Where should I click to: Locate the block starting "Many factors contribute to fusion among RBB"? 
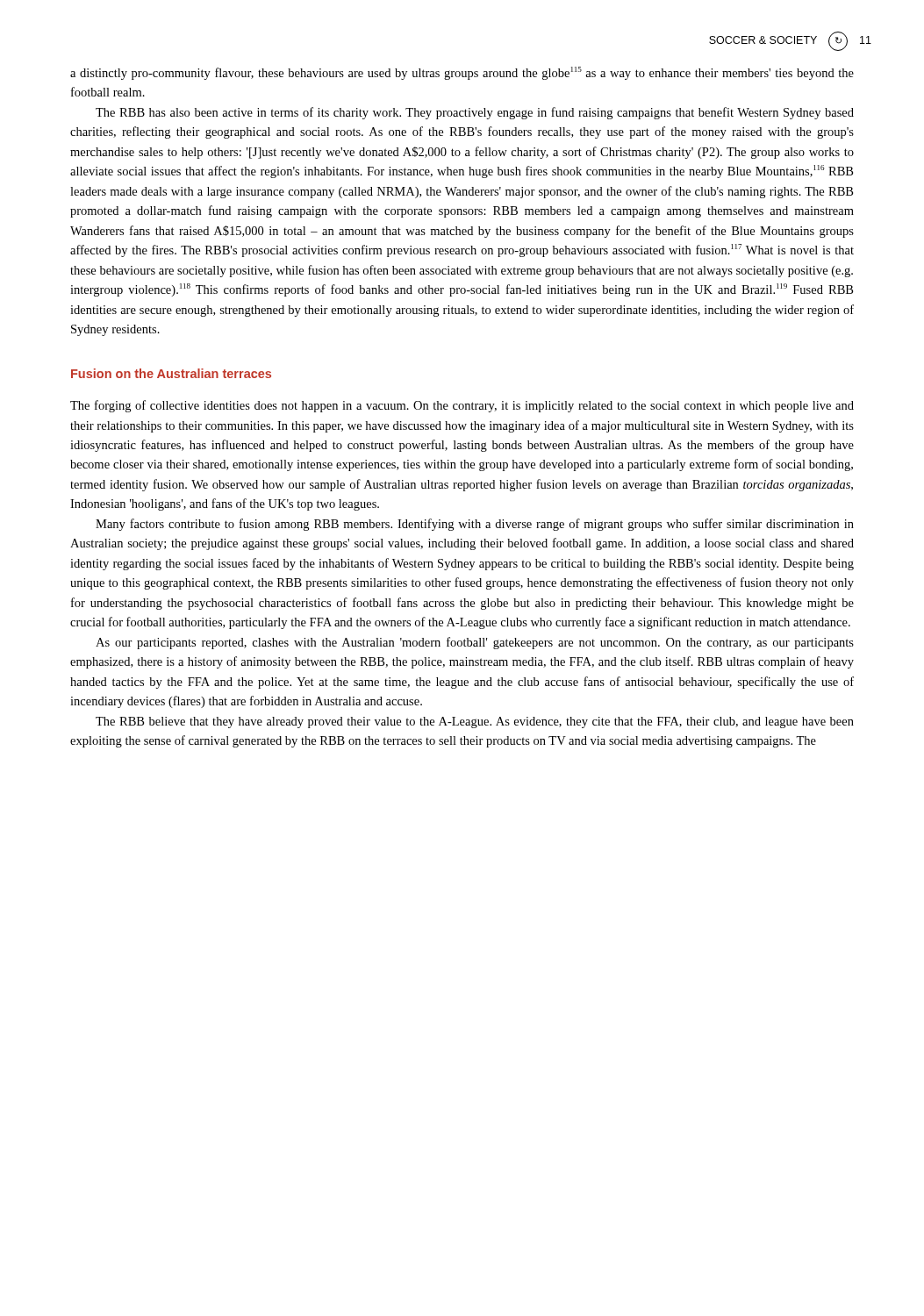click(x=462, y=573)
